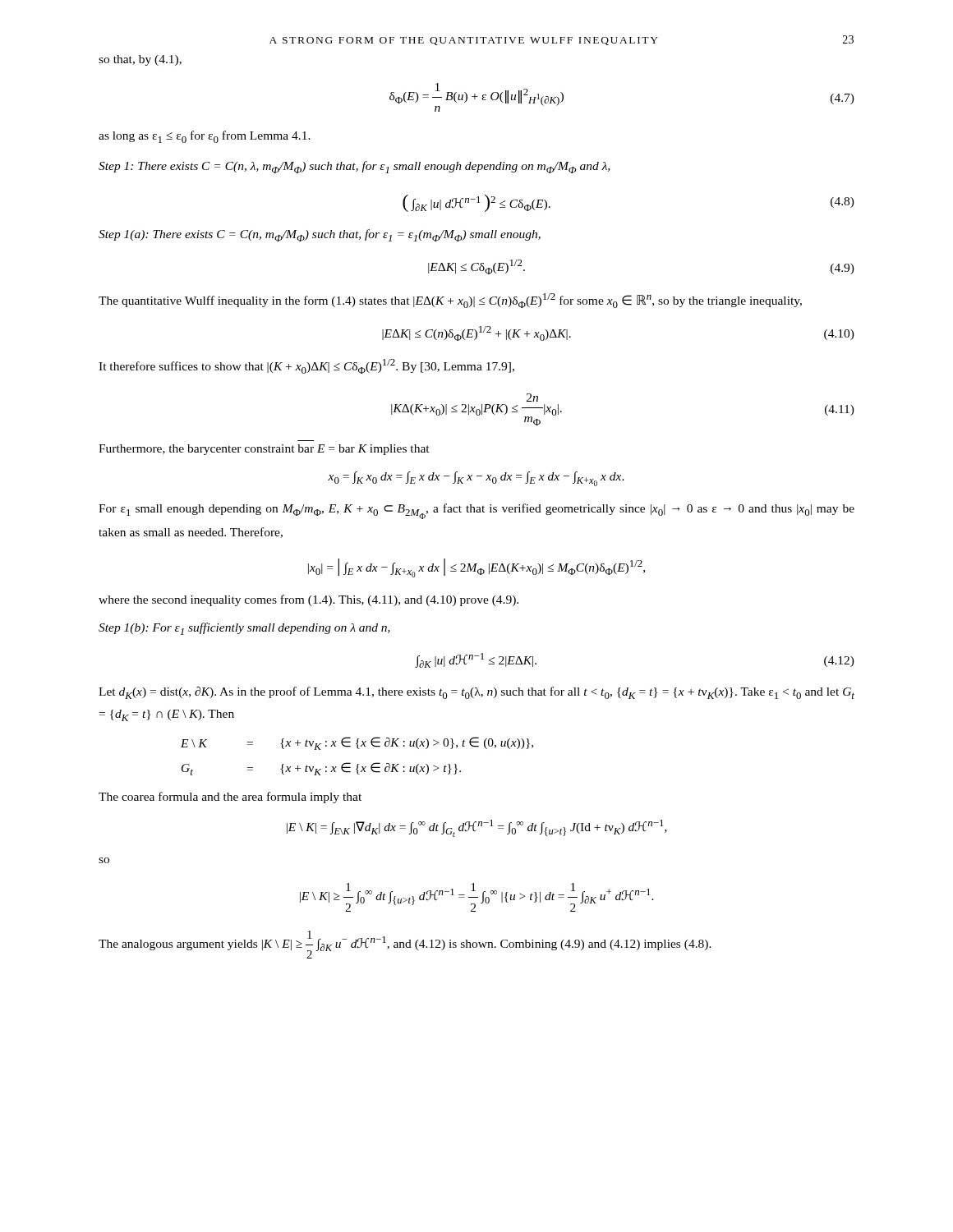Locate the text block that says "Furthermore, the barycenter constraint bar E ="

(x=264, y=448)
